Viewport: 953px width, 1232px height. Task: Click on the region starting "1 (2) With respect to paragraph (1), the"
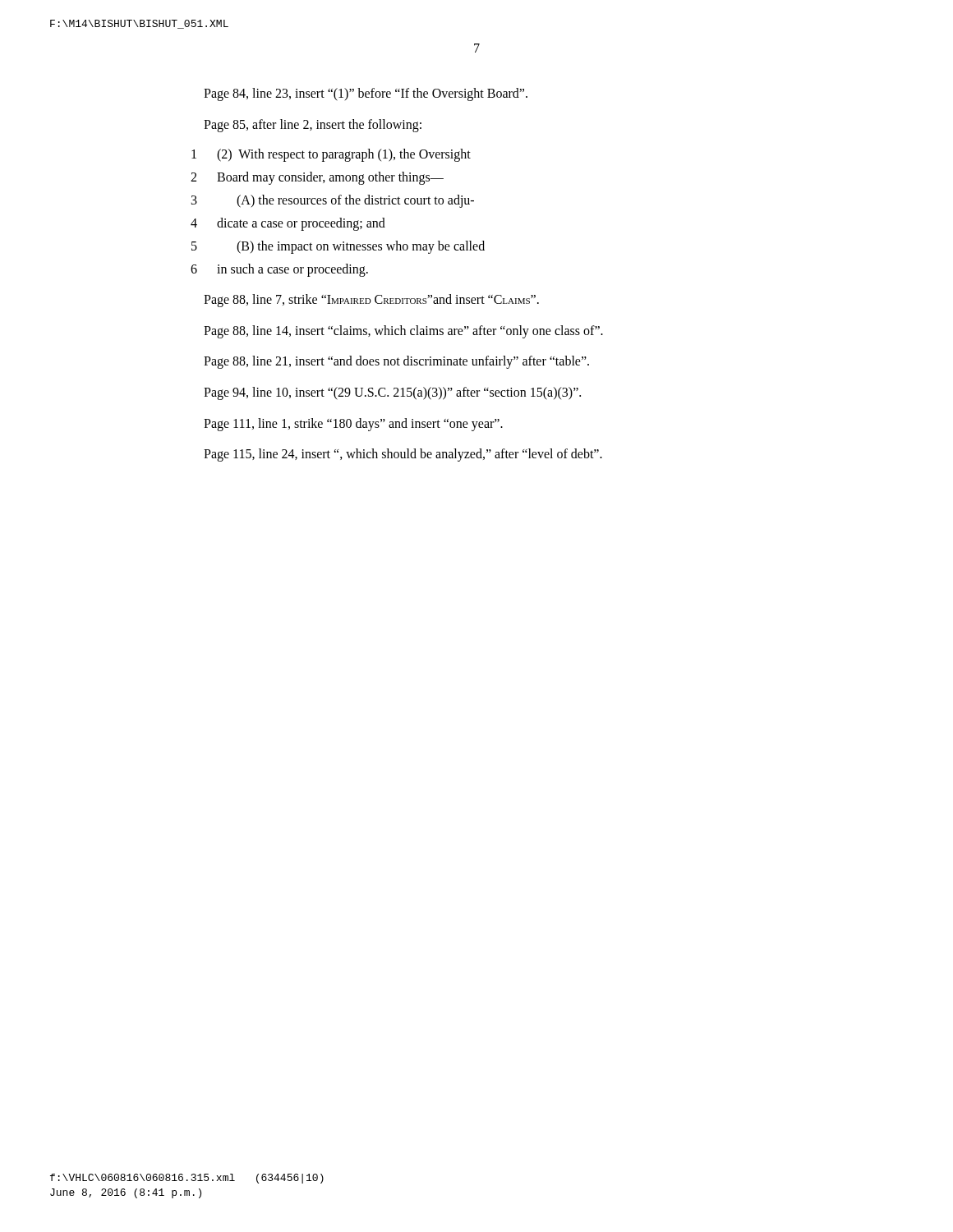pyautogui.click(x=331, y=155)
